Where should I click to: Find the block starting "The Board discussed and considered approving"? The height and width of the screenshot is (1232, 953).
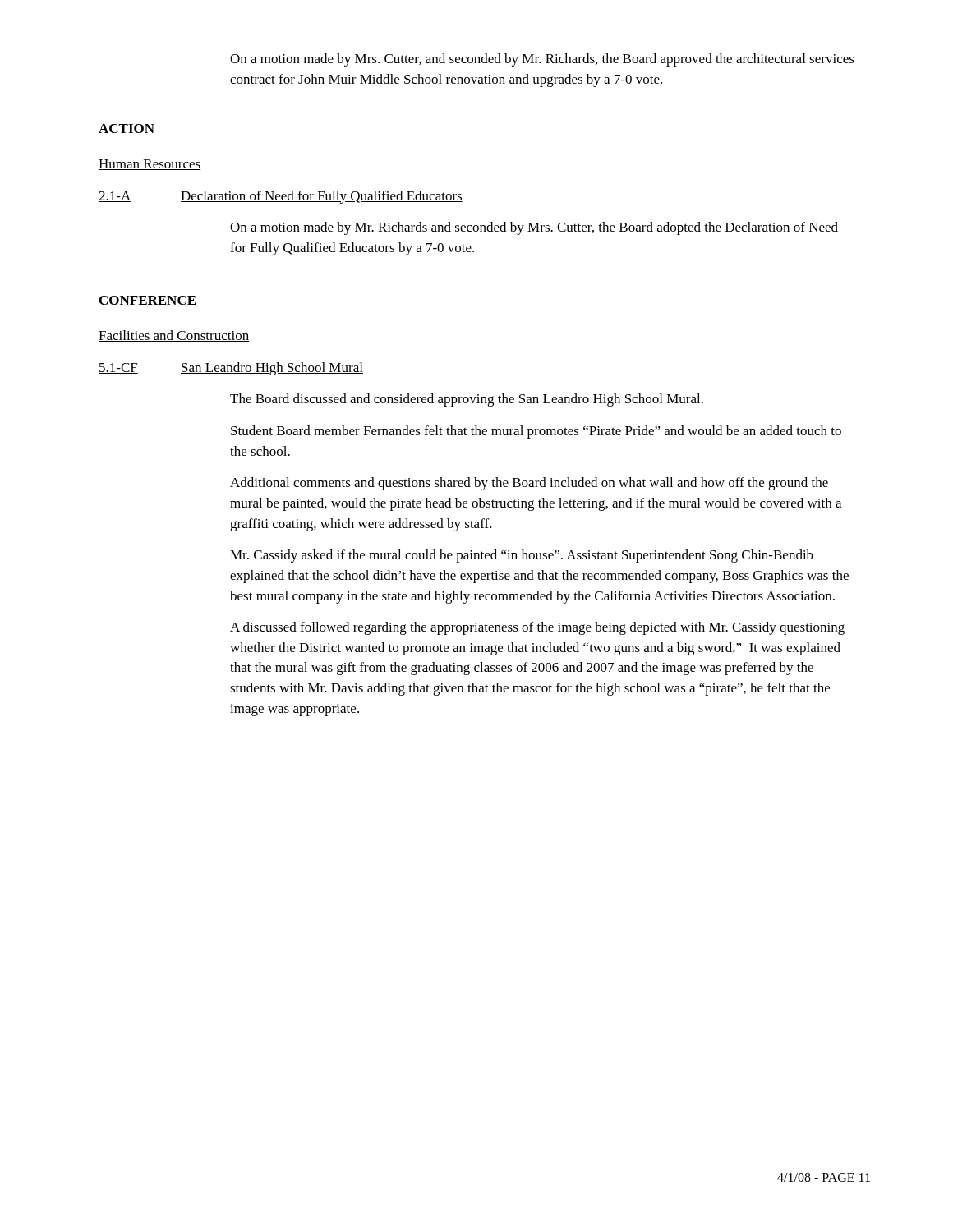point(467,399)
